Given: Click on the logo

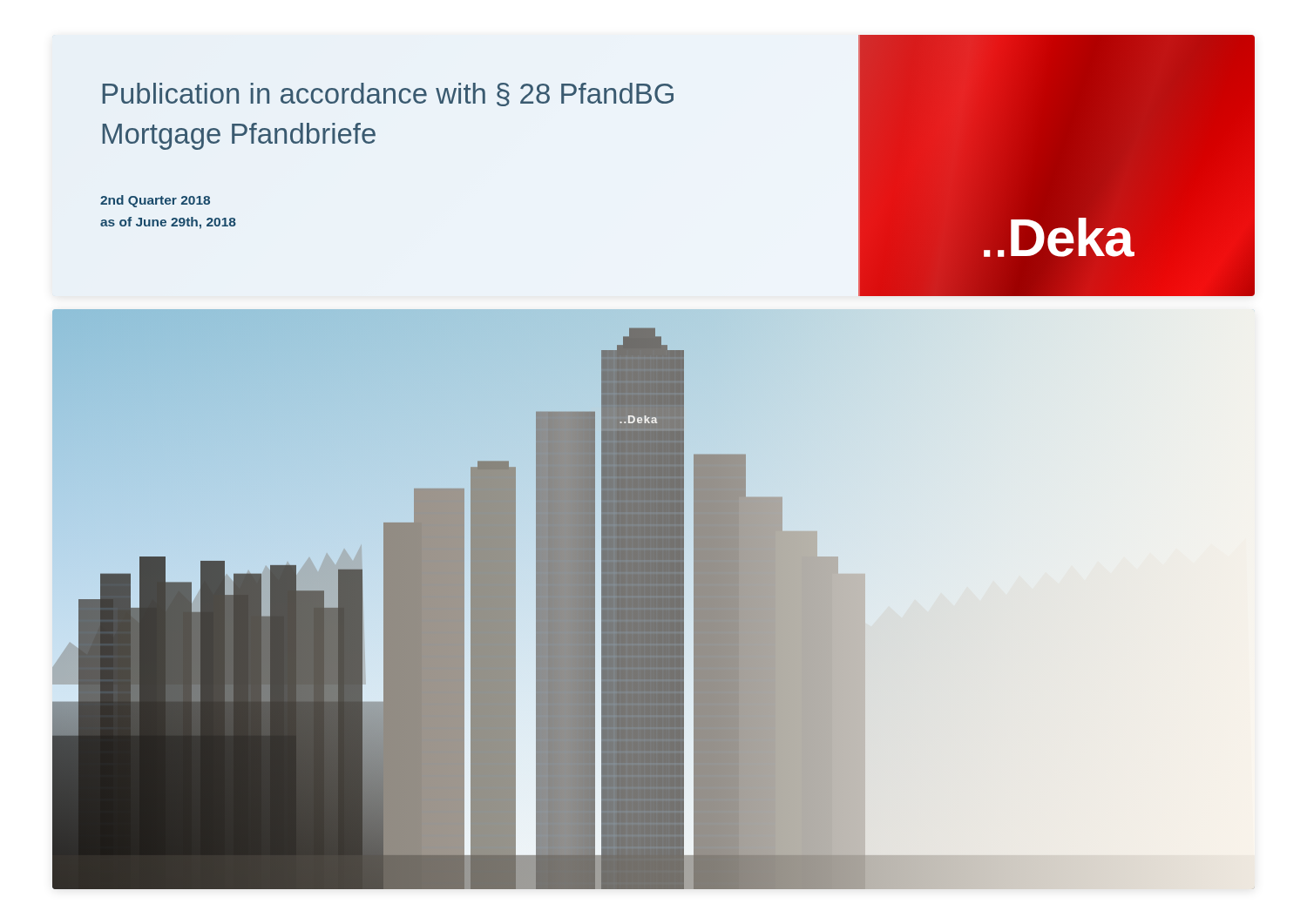Looking at the screenshot, I should [x=1056, y=165].
